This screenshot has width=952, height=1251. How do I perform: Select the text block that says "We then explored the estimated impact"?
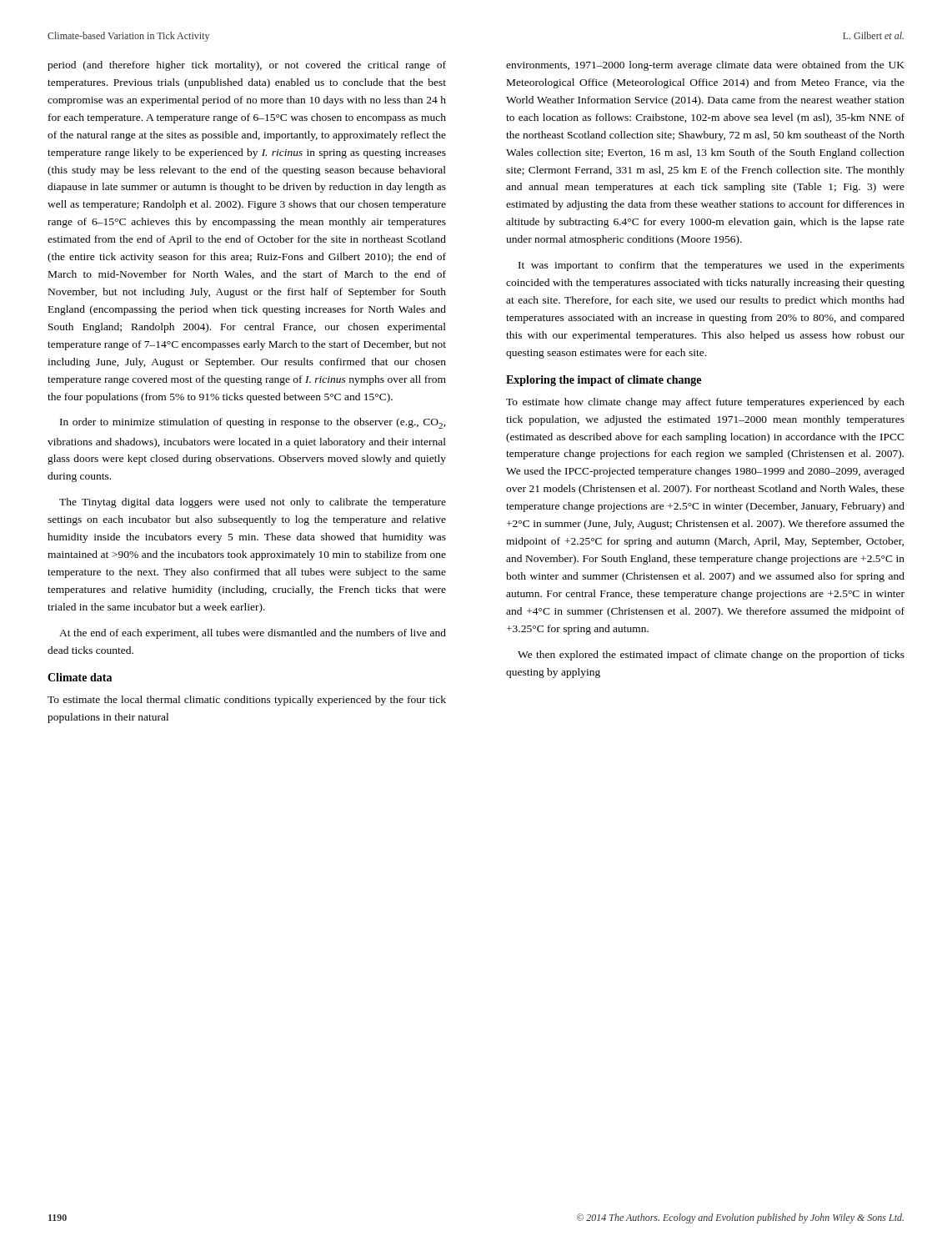(x=705, y=663)
